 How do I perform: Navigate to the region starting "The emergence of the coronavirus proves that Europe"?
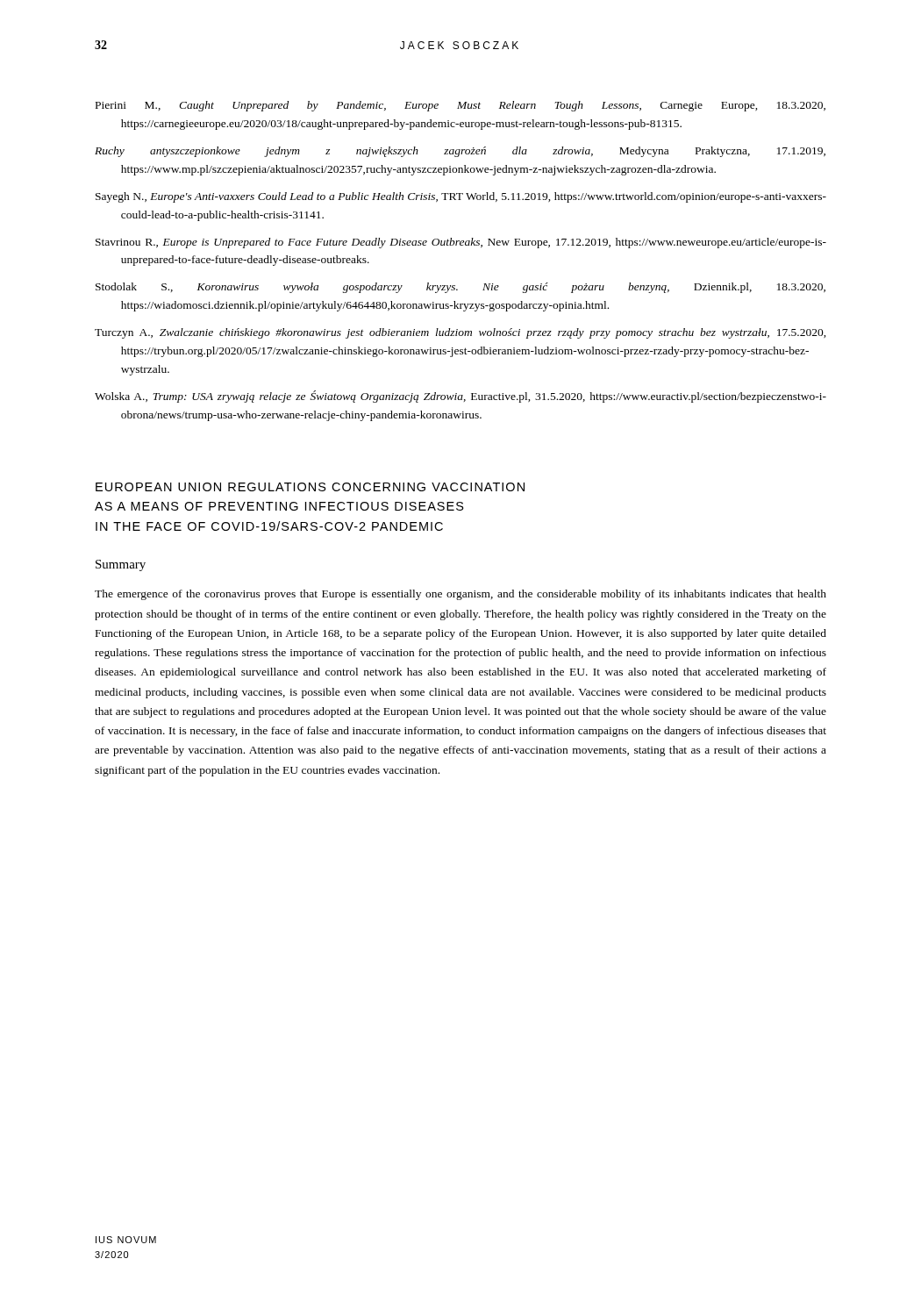(x=460, y=682)
